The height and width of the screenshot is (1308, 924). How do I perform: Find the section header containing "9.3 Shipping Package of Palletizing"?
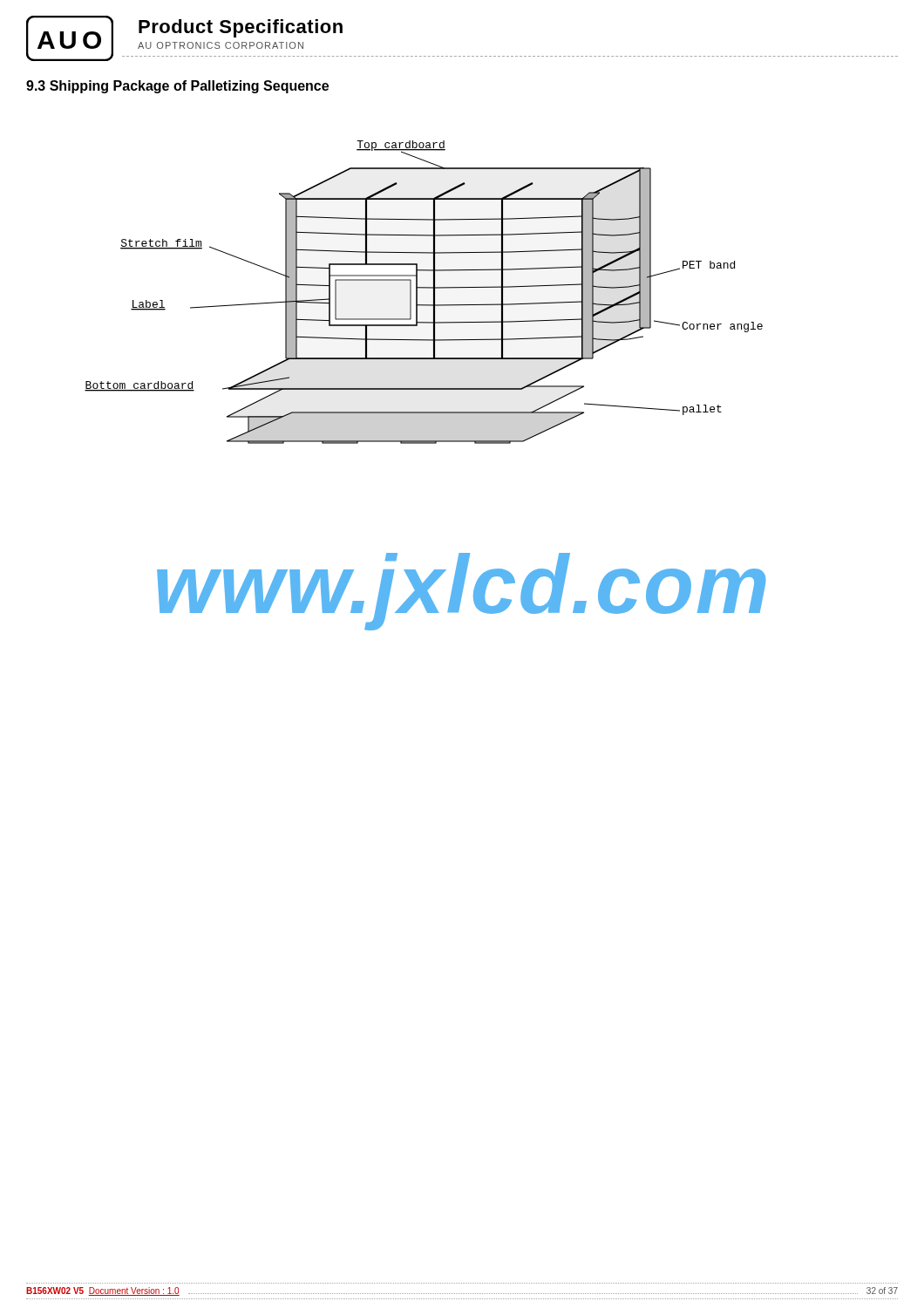coord(178,86)
